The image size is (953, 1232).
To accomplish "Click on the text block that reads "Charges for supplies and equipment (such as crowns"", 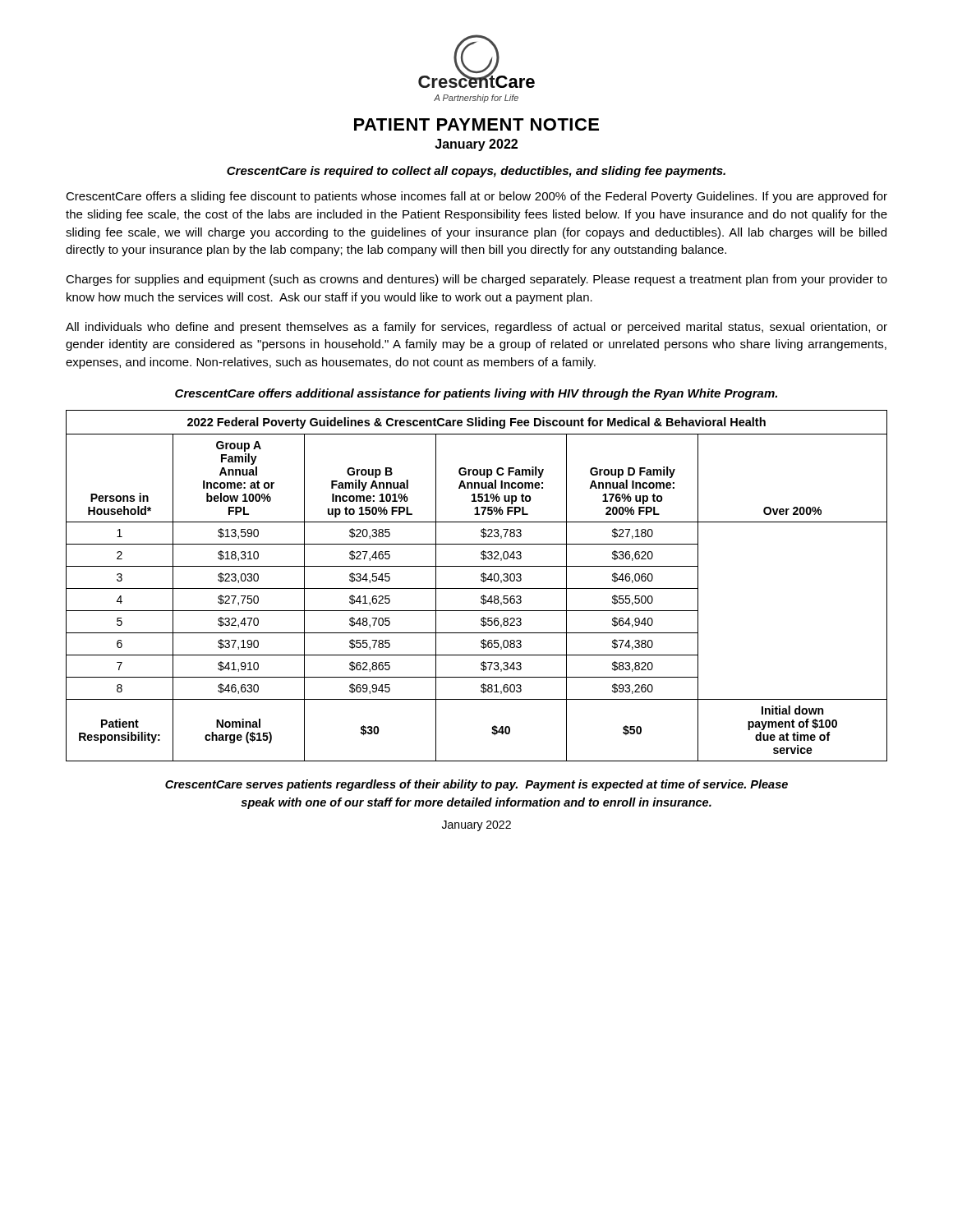I will pos(476,288).
